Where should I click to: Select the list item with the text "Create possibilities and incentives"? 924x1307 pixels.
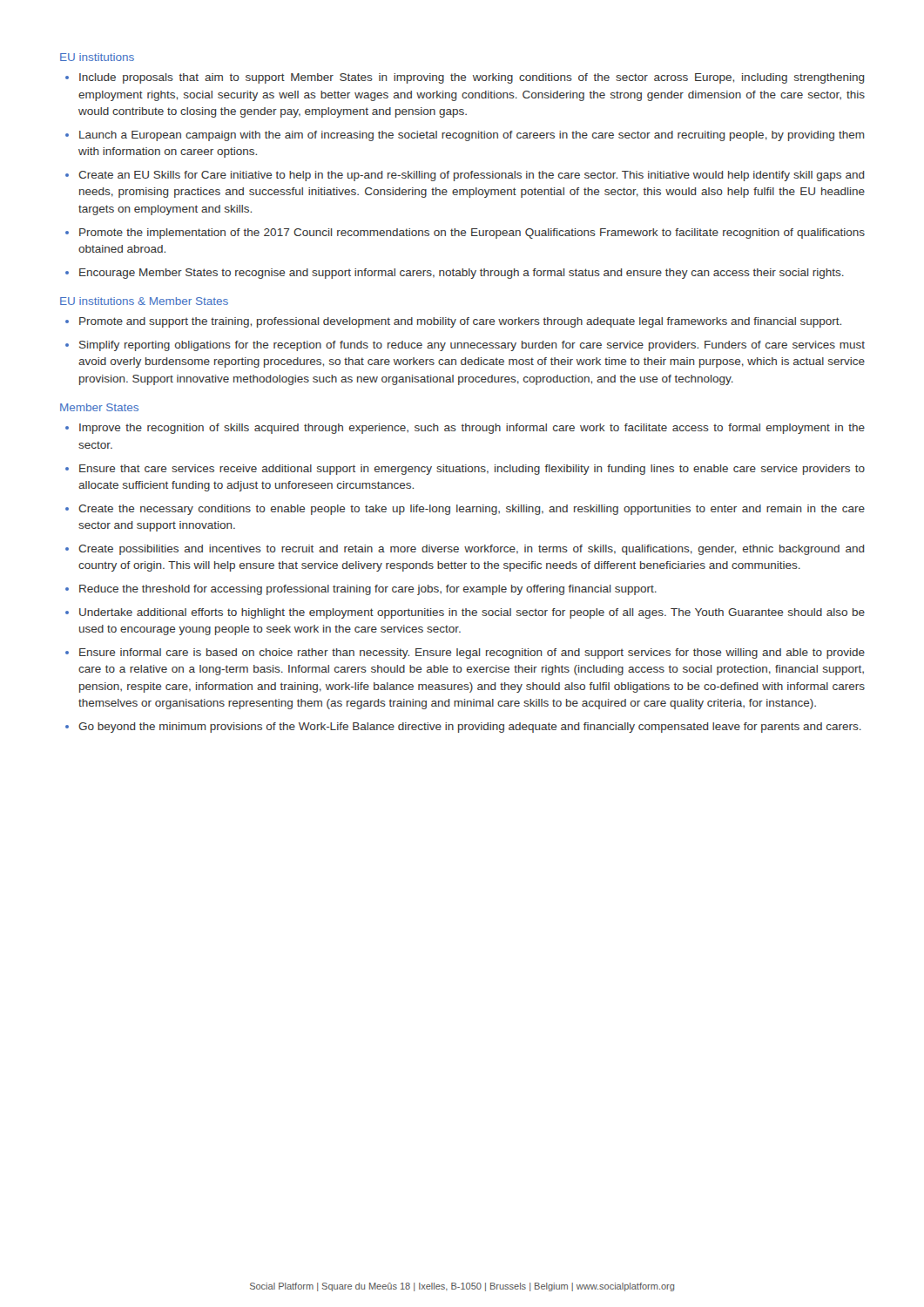click(472, 557)
